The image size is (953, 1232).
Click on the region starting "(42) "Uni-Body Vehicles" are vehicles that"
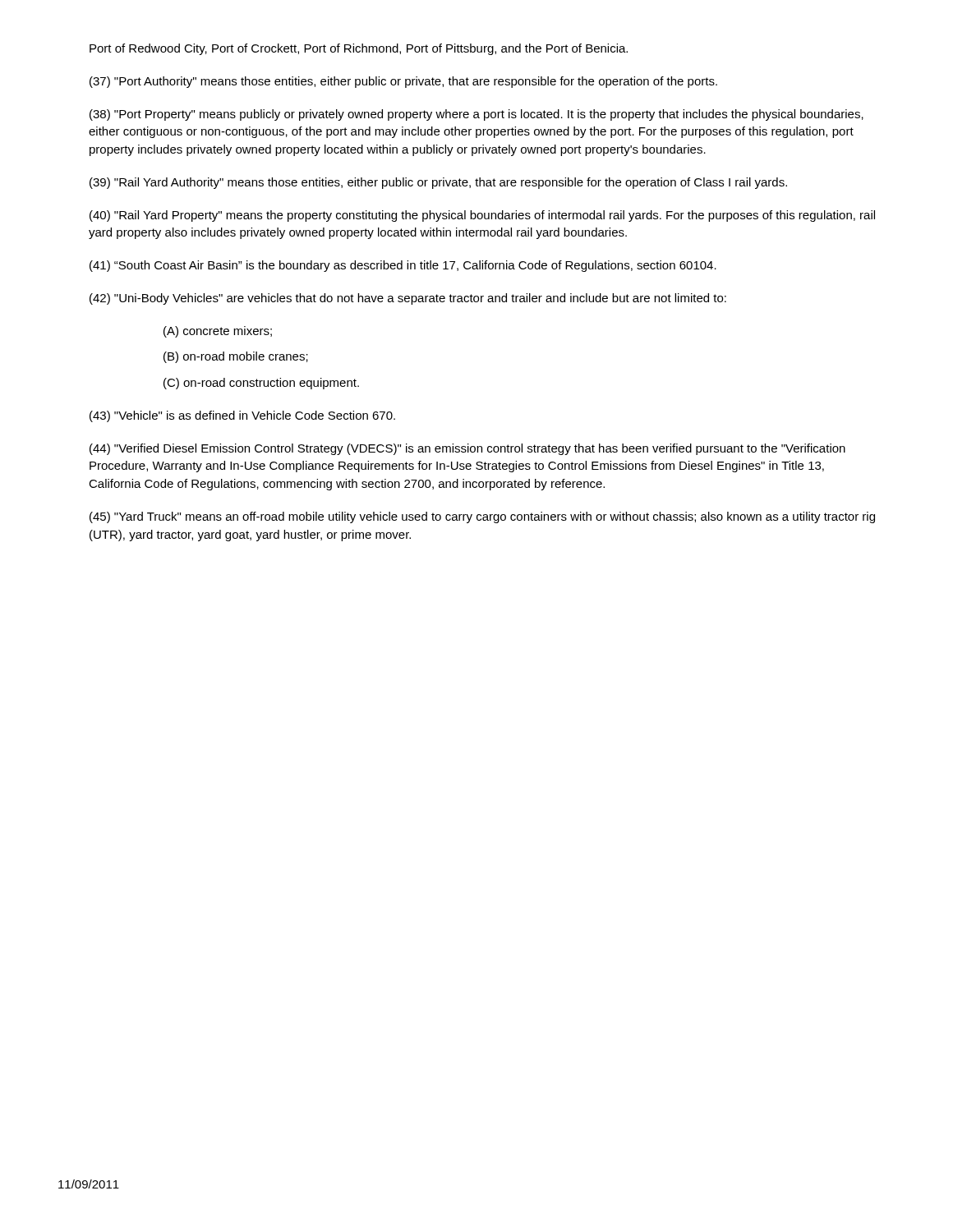[x=408, y=298]
